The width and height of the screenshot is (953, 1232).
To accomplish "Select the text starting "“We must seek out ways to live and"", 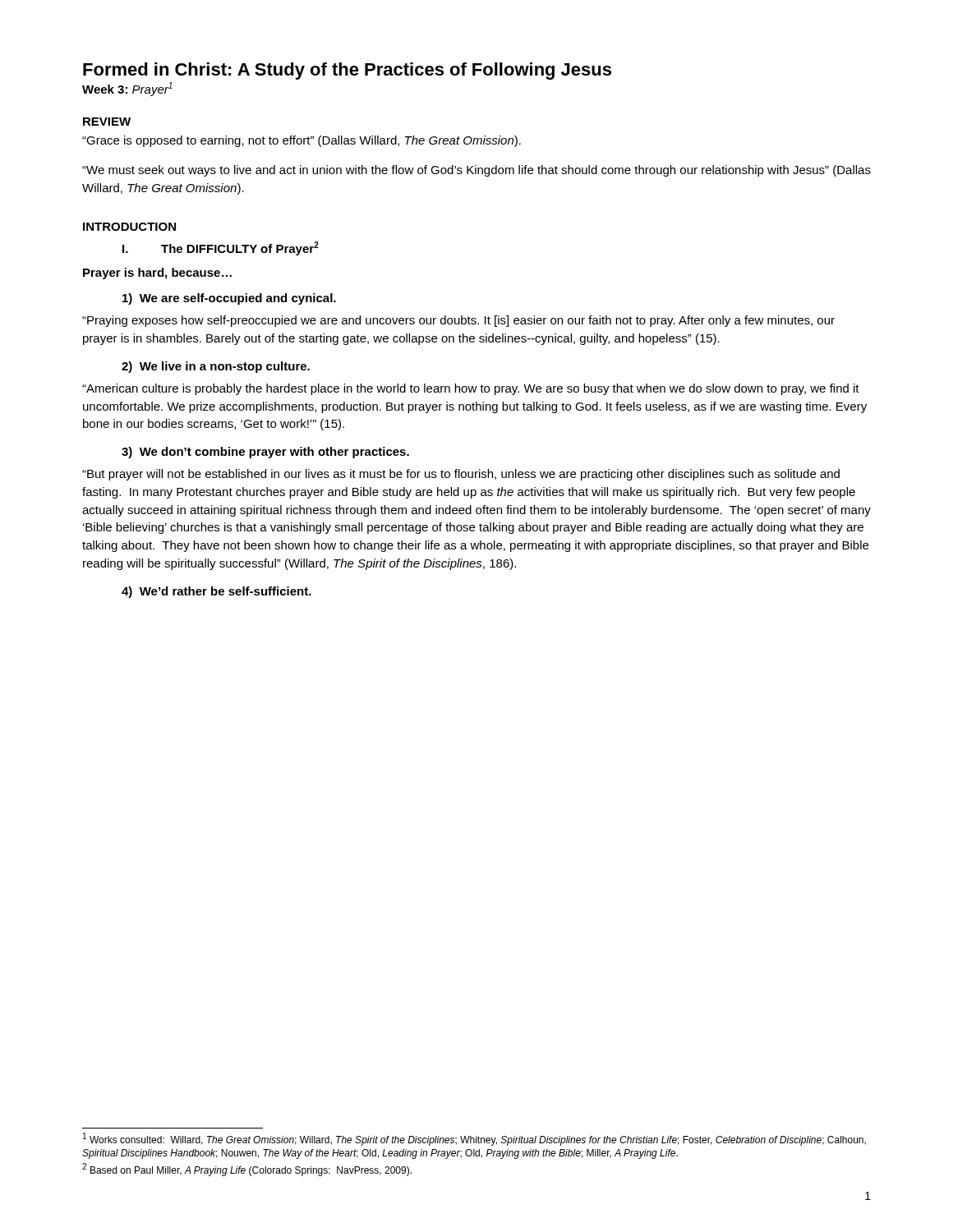I will [476, 178].
